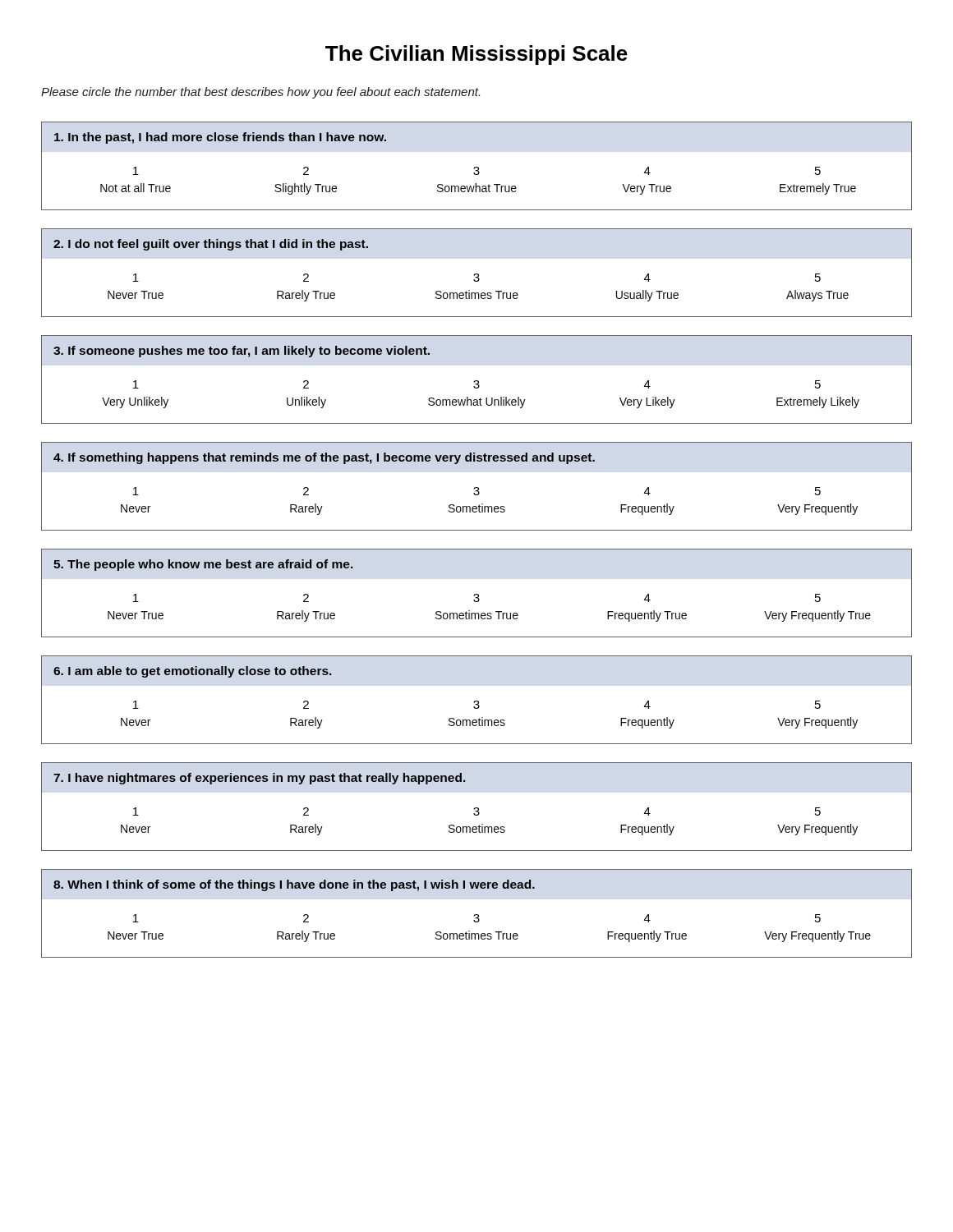The image size is (953, 1232).
Task: Click on the table containing "When I think"
Action: [476, 913]
